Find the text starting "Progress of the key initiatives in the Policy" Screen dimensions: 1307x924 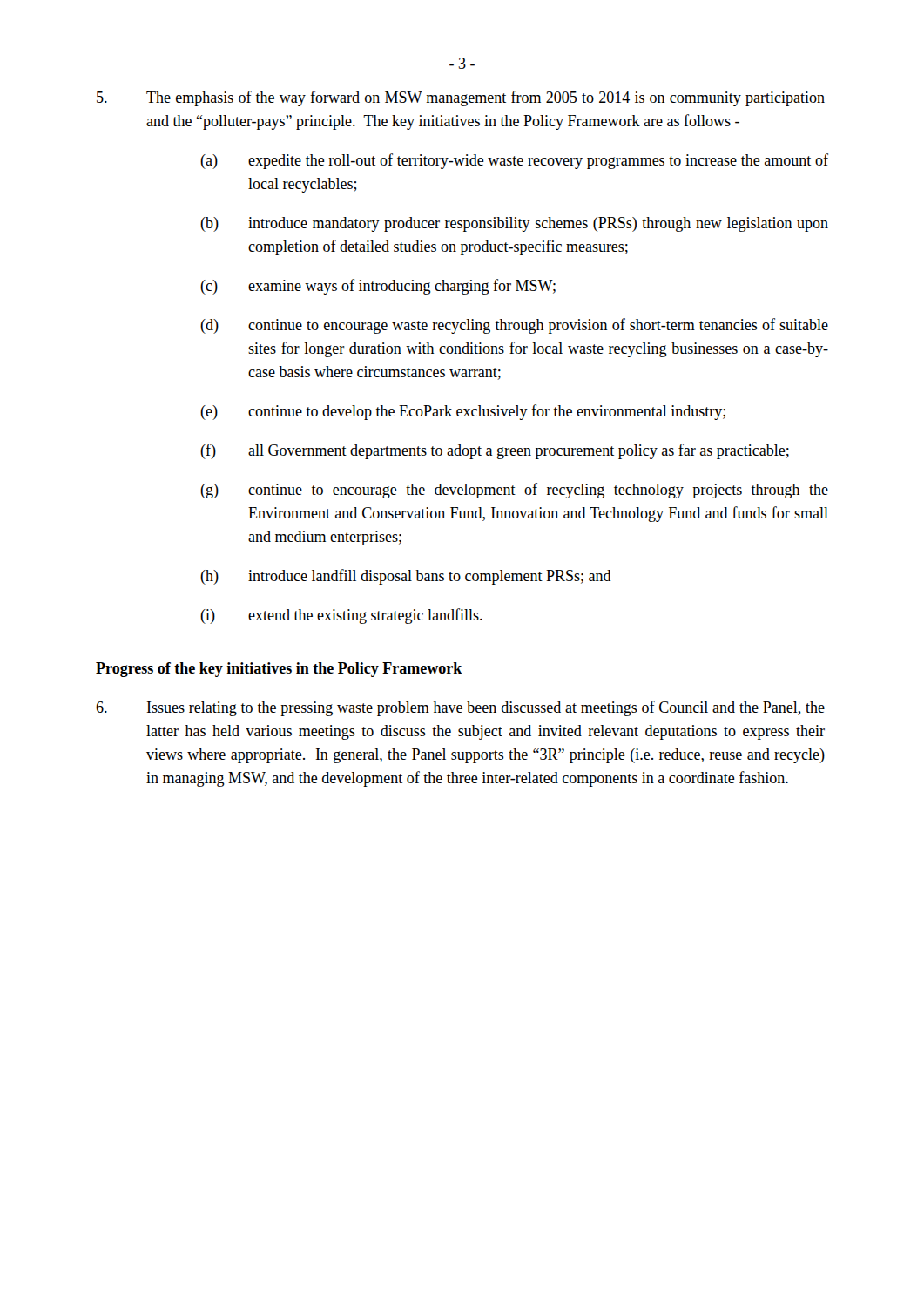pyautogui.click(x=279, y=668)
